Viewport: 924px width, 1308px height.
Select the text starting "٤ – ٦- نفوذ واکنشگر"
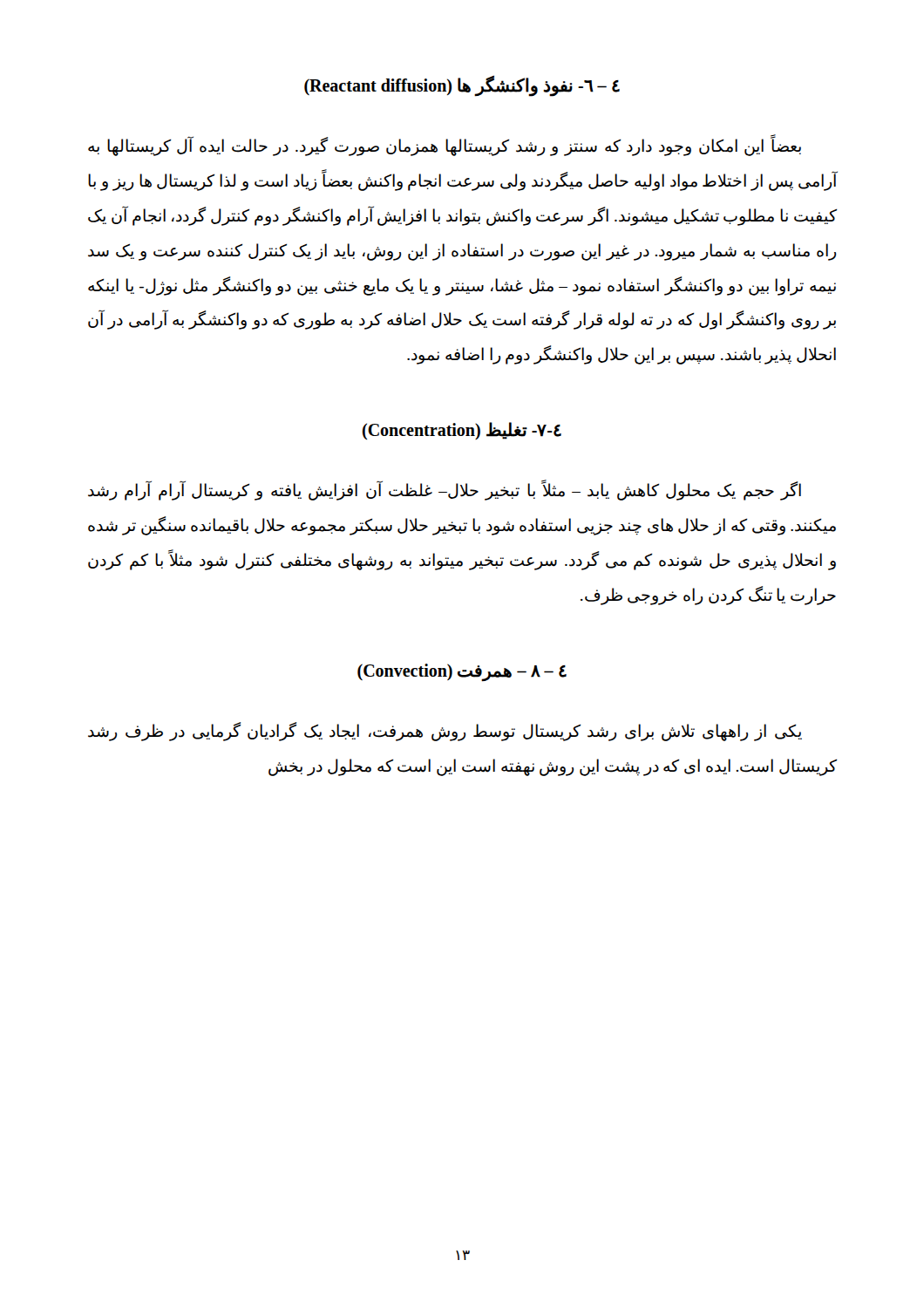(x=462, y=85)
